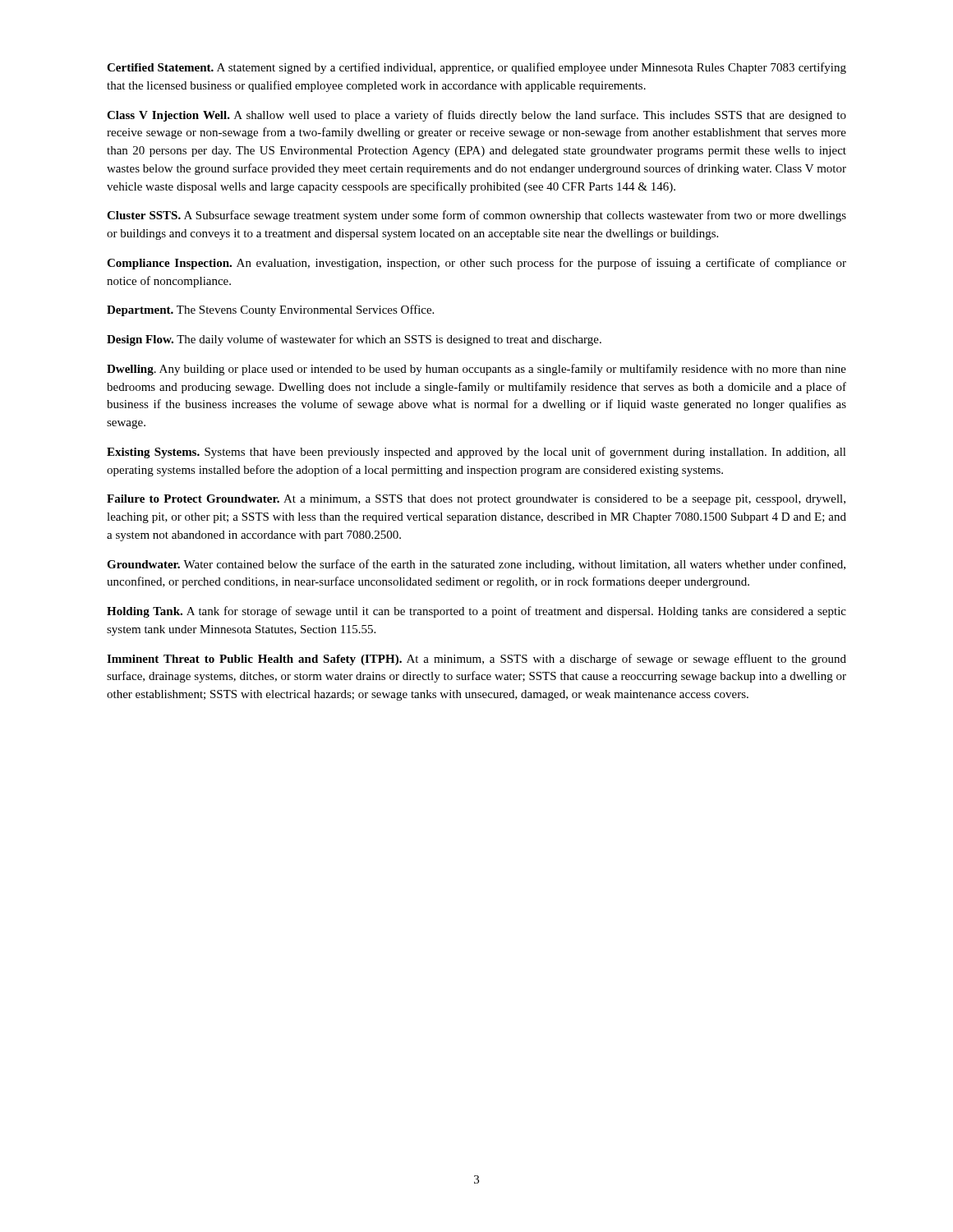Find the text block containing "Department. The Stevens County Environmental Services"
Image resolution: width=953 pixels, height=1232 pixels.
pyautogui.click(x=271, y=310)
